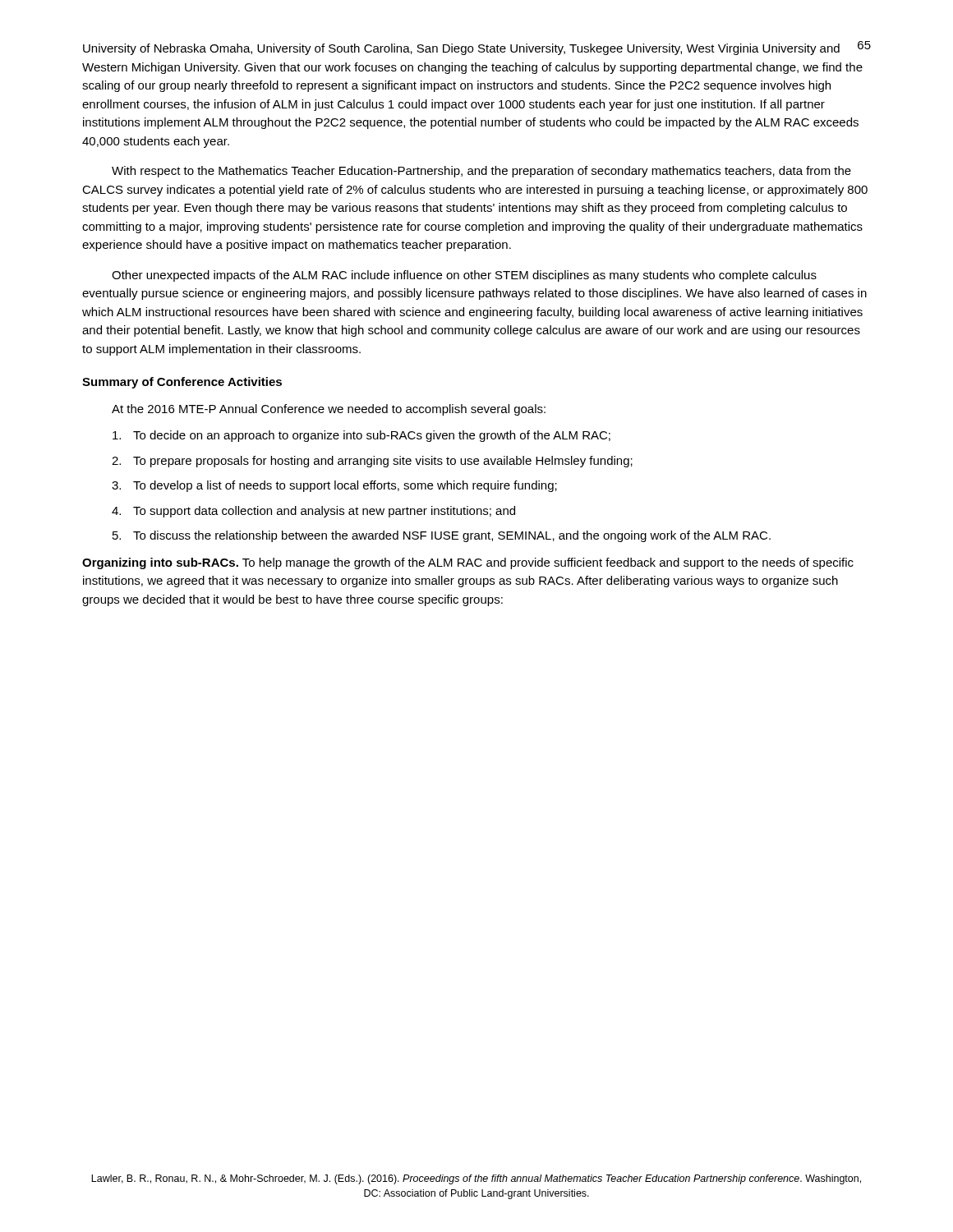This screenshot has height=1232, width=953.
Task: Click on the text block starting "University of Nebraska Omaha, University"
Action: (476, 95)
